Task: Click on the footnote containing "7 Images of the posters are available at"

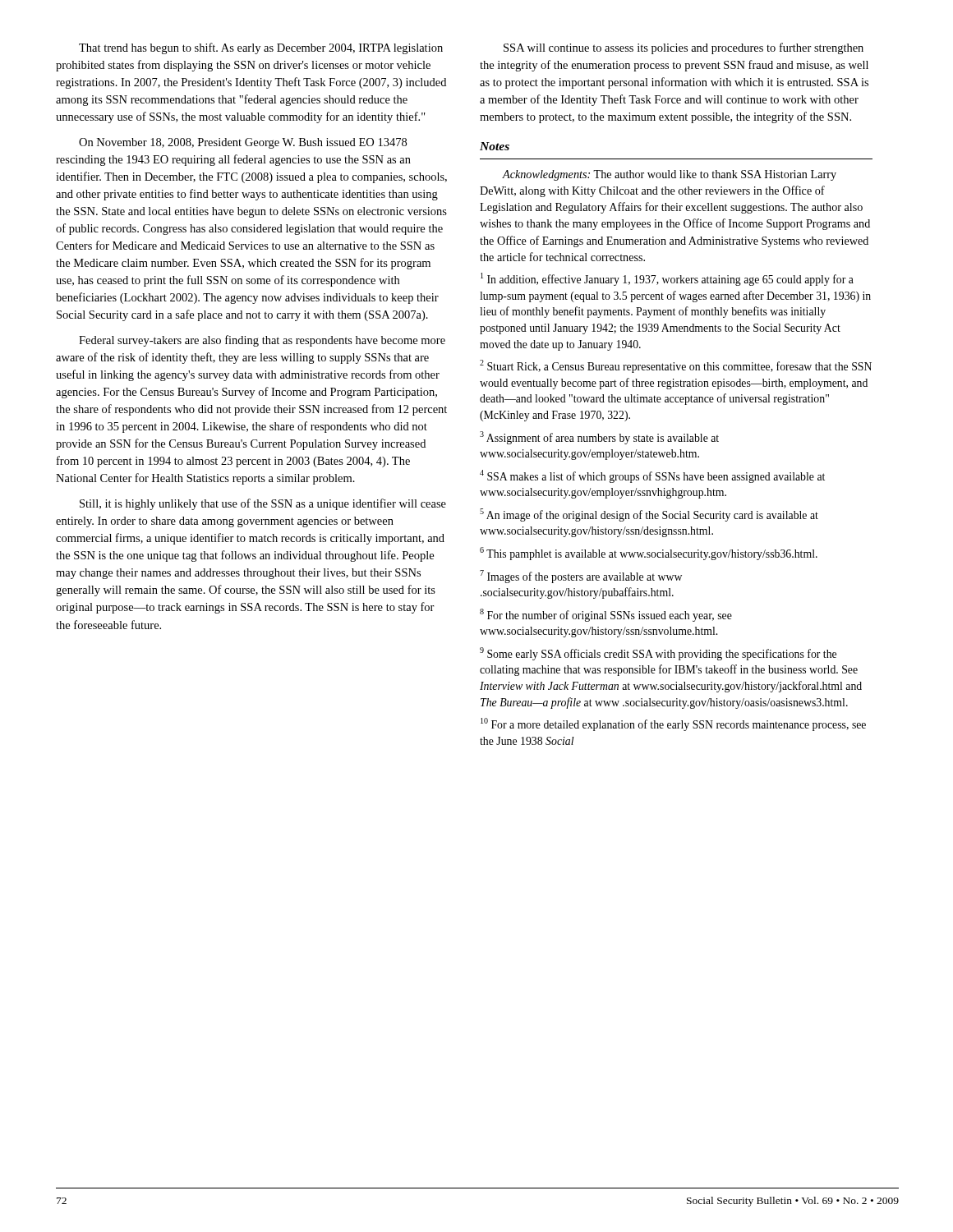Action: click(x=581, y=584)
